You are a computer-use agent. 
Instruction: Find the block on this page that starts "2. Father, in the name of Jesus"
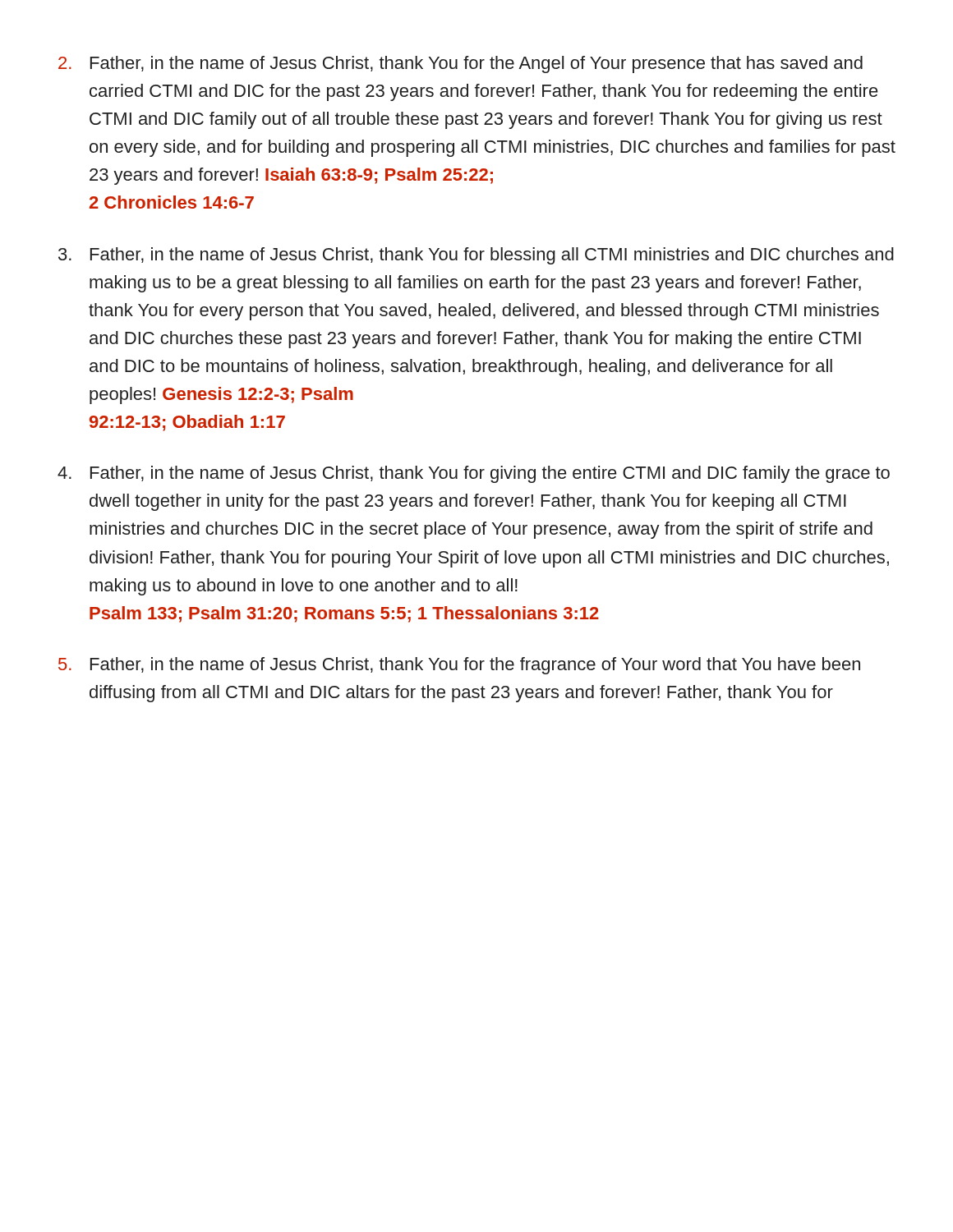(476, 133)
